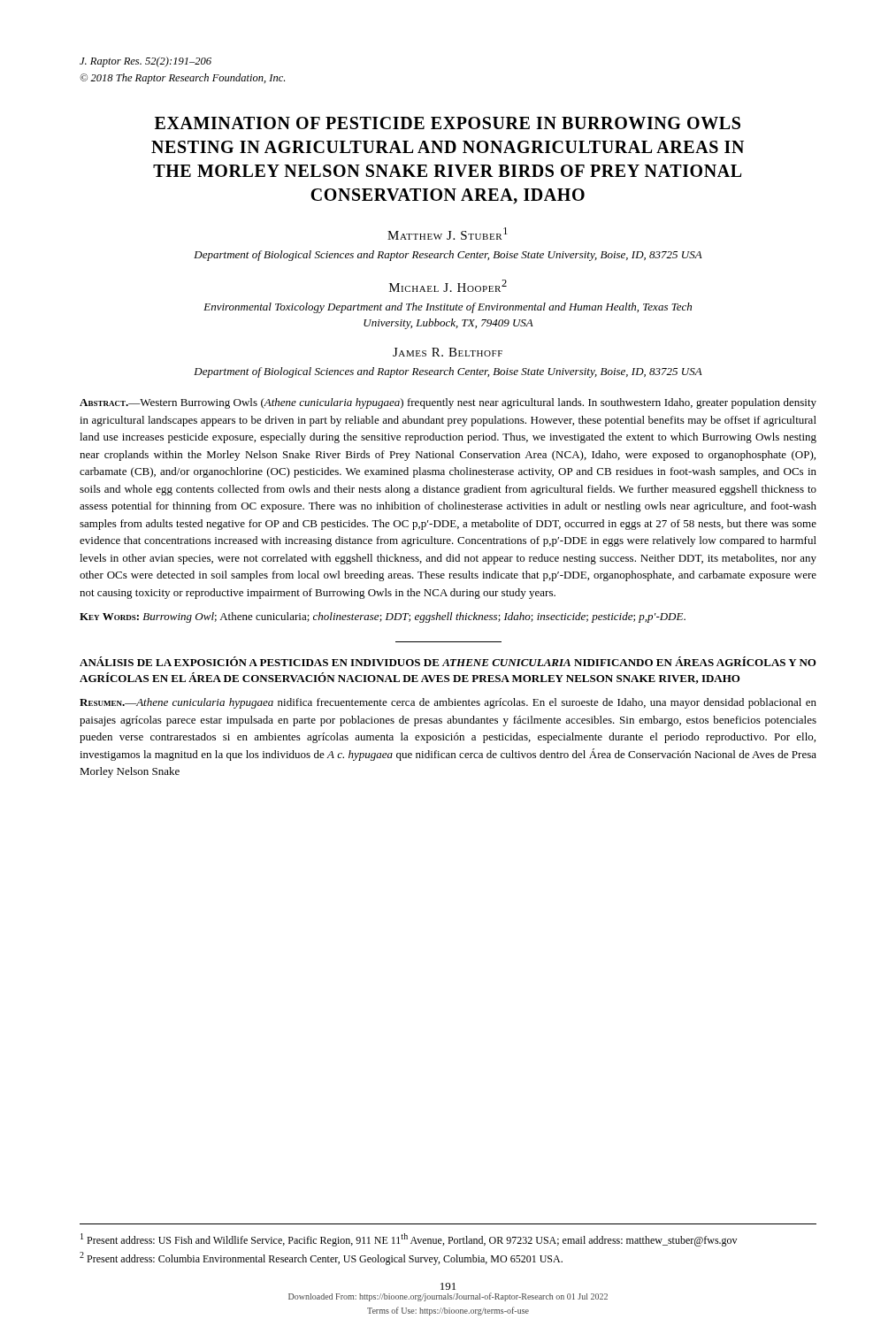Click on the footnote that says "1 Present address: US Fish and Wildlife"
Viewport: 896px width, 1327px height.
[x=408, y=1248]
